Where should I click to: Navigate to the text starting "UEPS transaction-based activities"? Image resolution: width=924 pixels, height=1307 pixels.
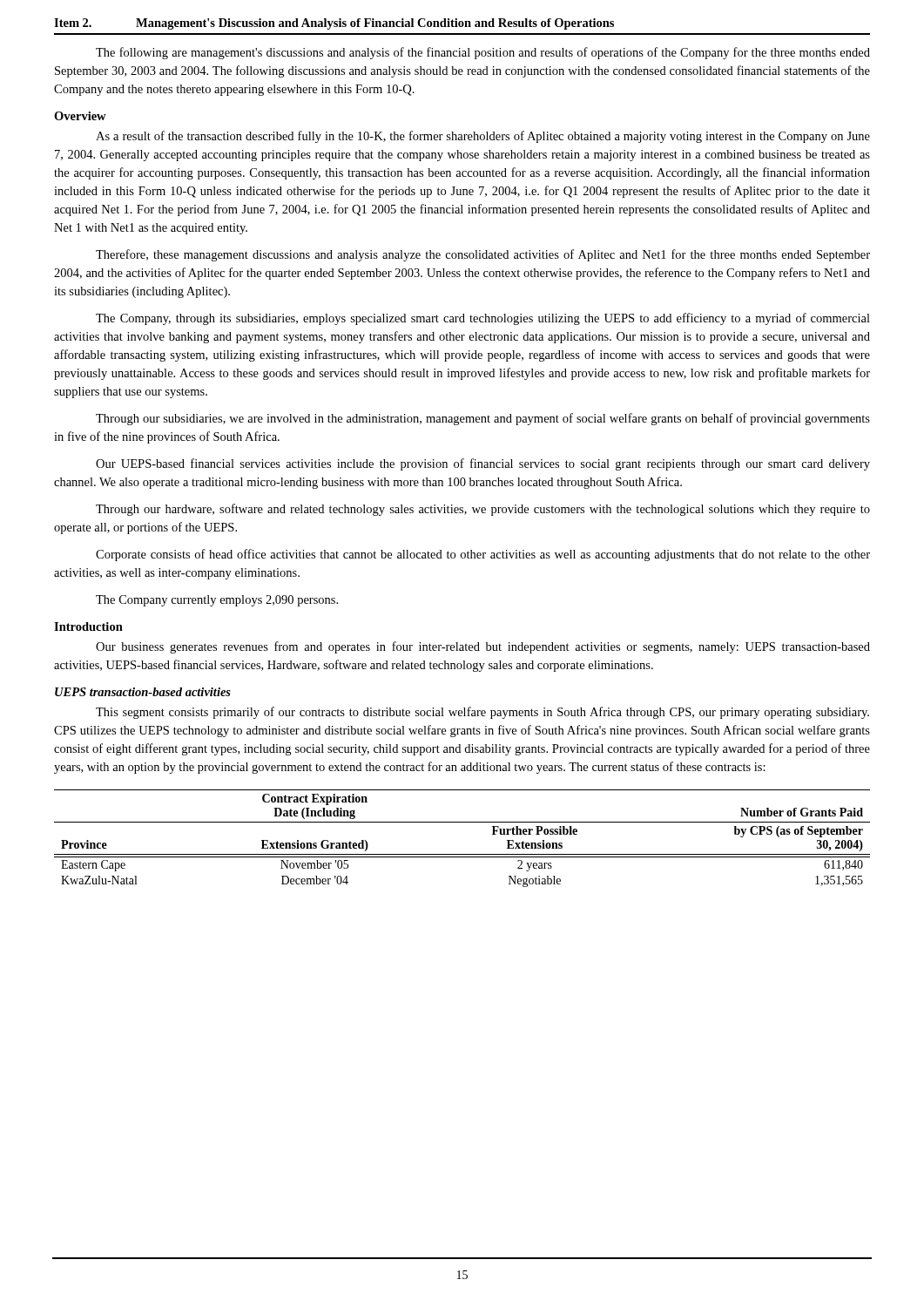click(143, 692)
